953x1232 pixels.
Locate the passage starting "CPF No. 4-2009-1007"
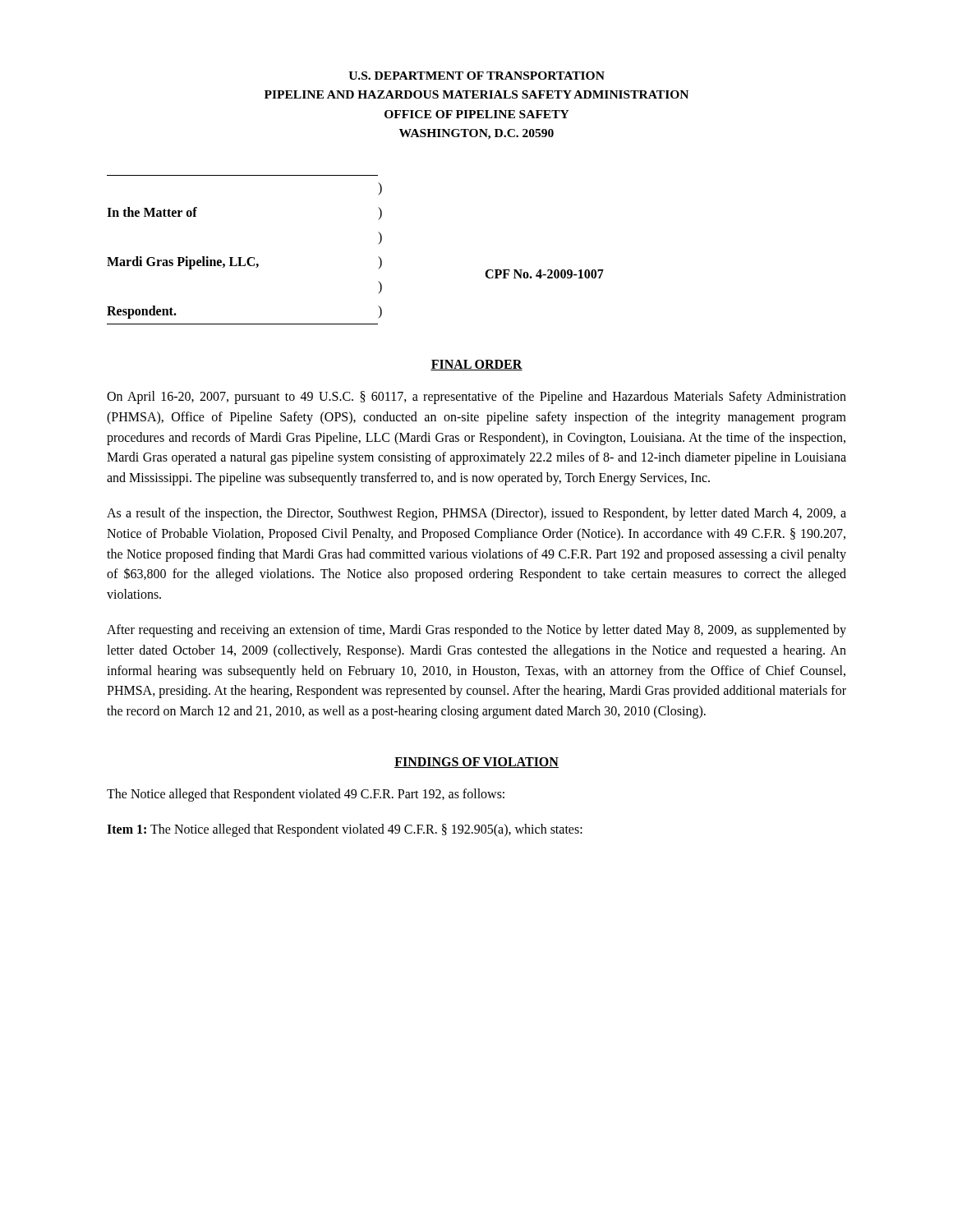[544, 274]
